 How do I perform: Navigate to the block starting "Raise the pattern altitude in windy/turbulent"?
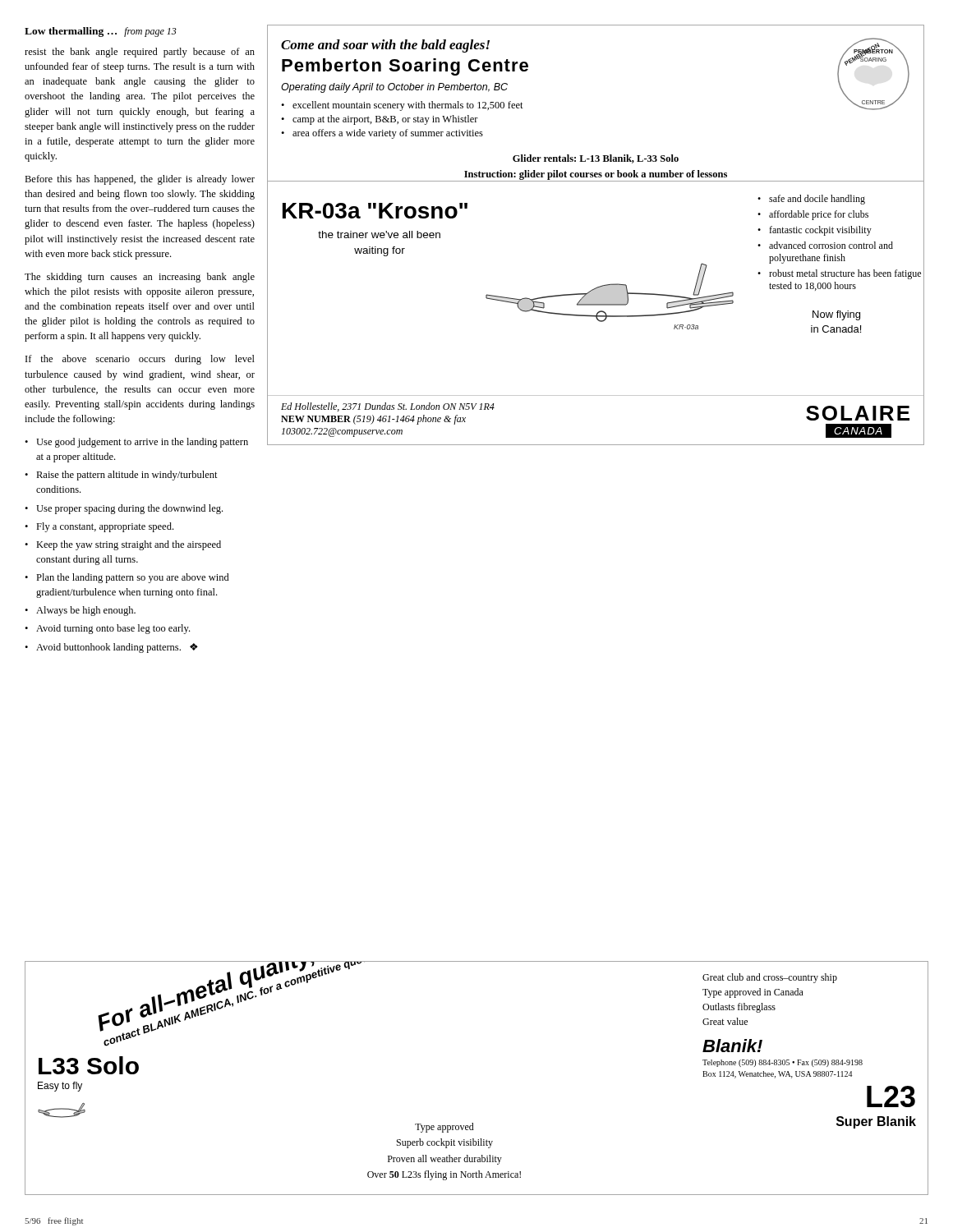pos(140,482)
